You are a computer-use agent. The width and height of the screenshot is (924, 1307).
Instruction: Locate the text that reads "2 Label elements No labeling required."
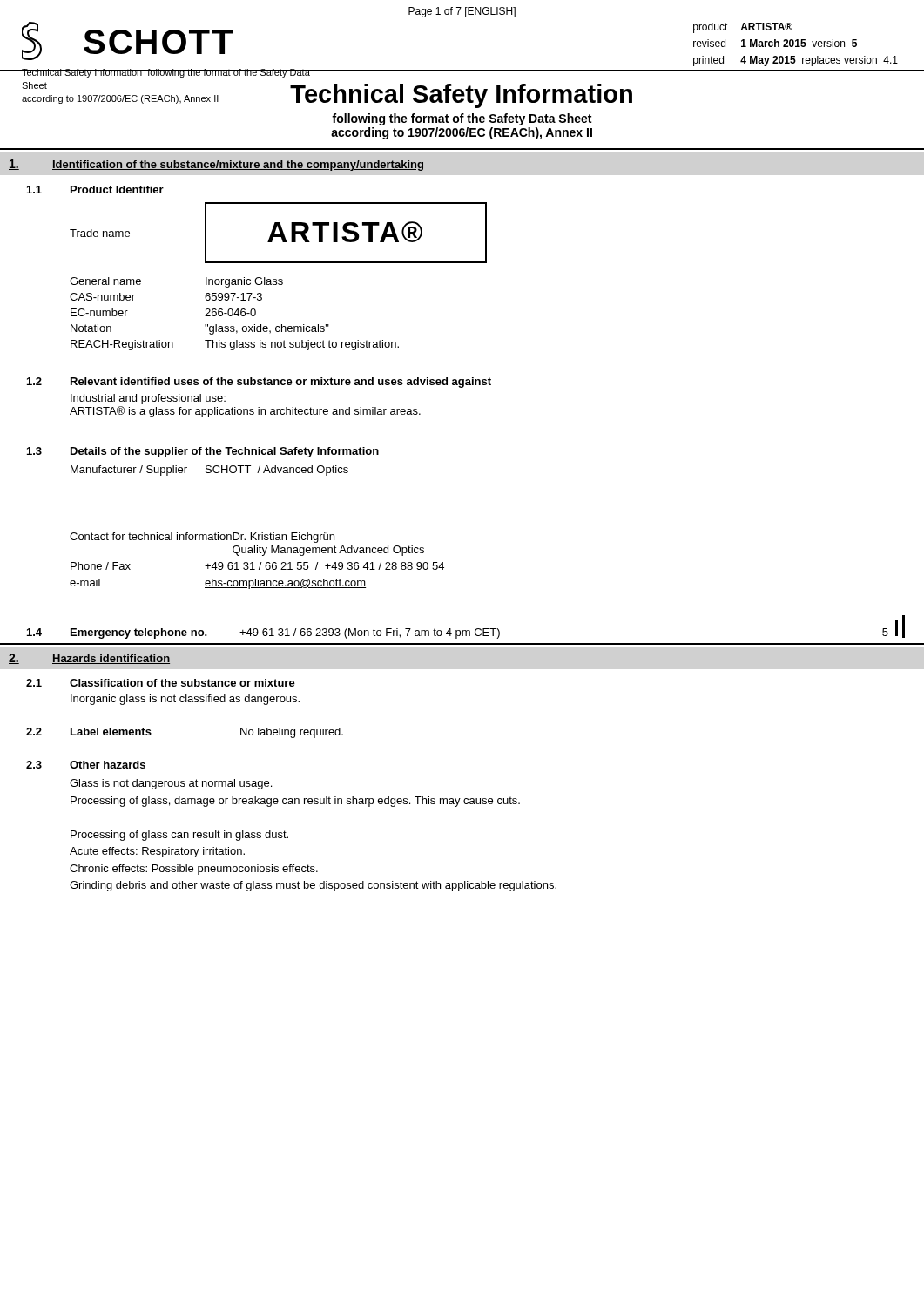pos(107,732)
